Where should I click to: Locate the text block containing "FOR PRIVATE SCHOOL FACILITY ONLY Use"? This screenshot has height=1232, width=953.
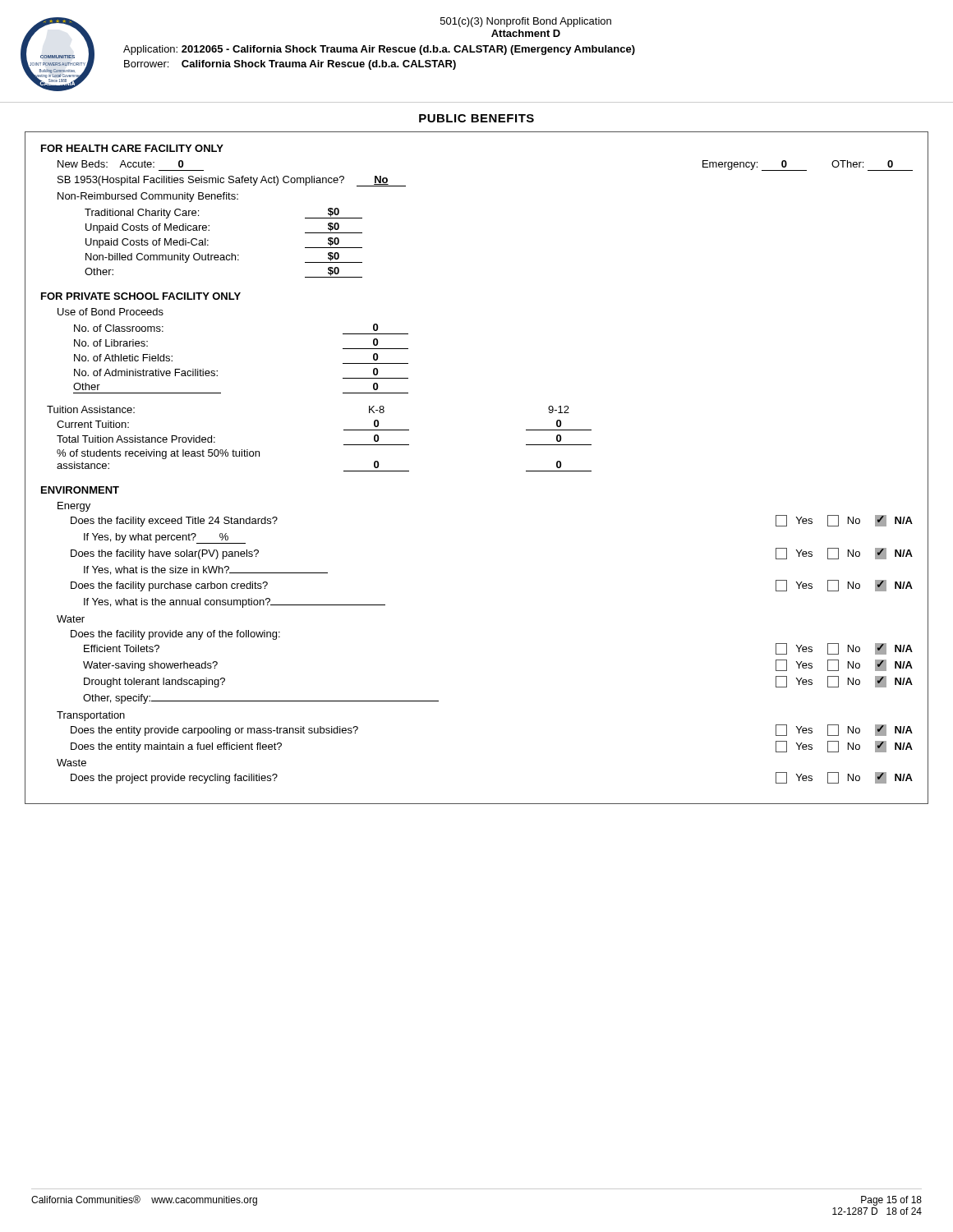pyautogui.click(x=141, y=296)
